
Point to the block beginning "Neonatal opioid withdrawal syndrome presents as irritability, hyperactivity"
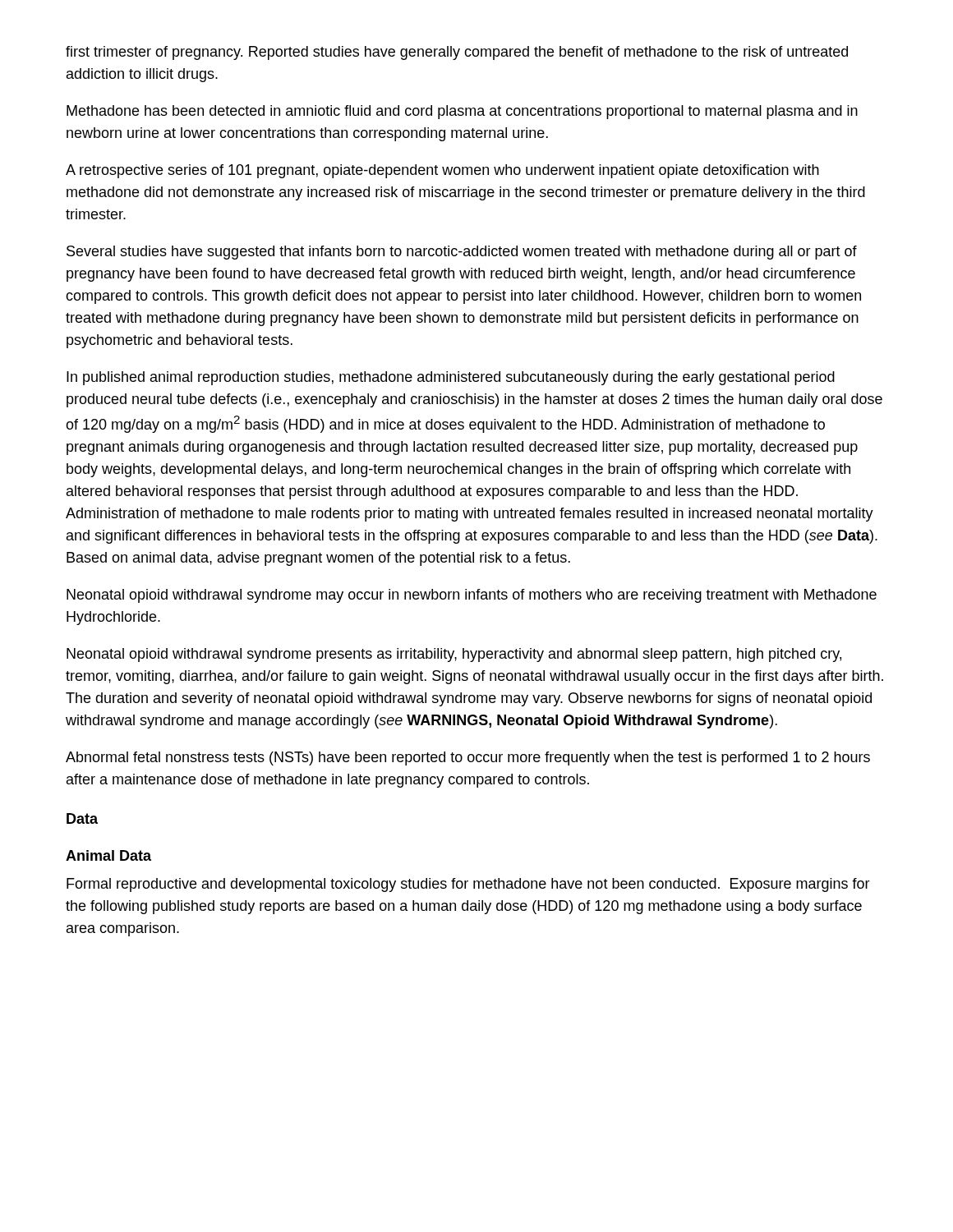(475, 687)
